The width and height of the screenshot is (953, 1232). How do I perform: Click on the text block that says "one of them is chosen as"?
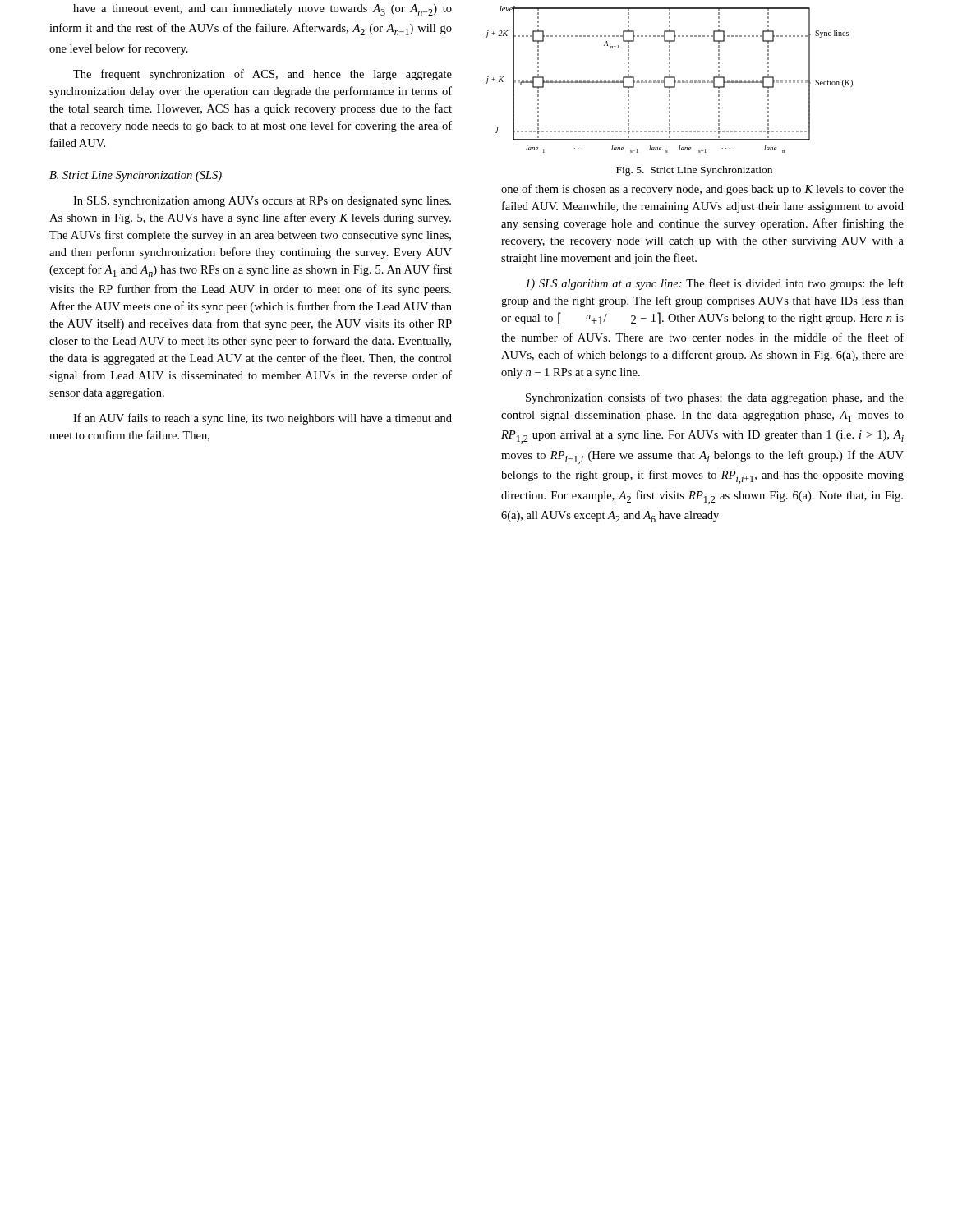[702, 224]
